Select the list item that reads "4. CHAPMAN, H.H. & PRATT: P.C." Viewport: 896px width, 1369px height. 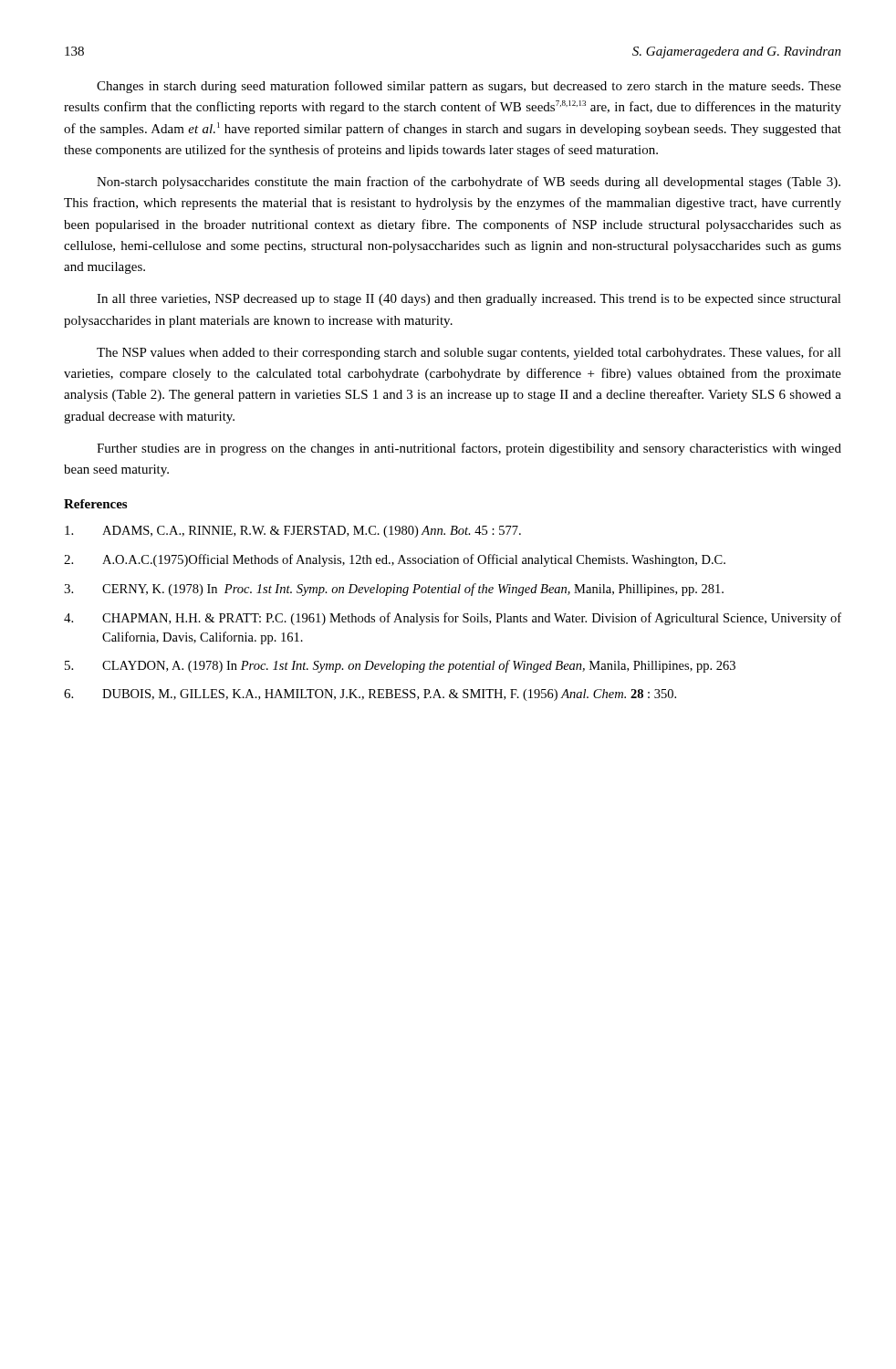(453, 627)
